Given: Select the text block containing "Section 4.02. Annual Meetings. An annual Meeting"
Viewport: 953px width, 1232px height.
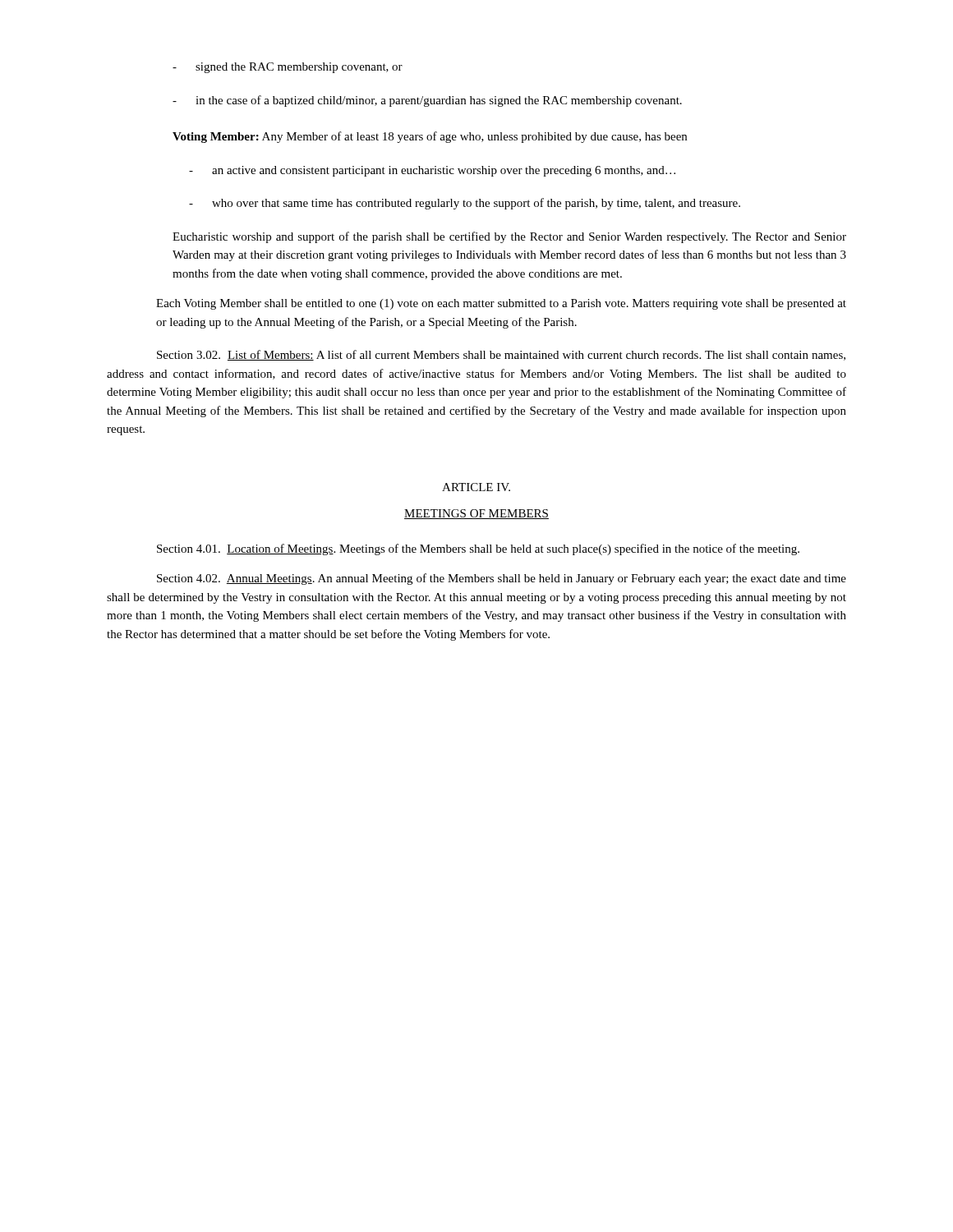Looking at the screenshot, I should pos(476,606).
